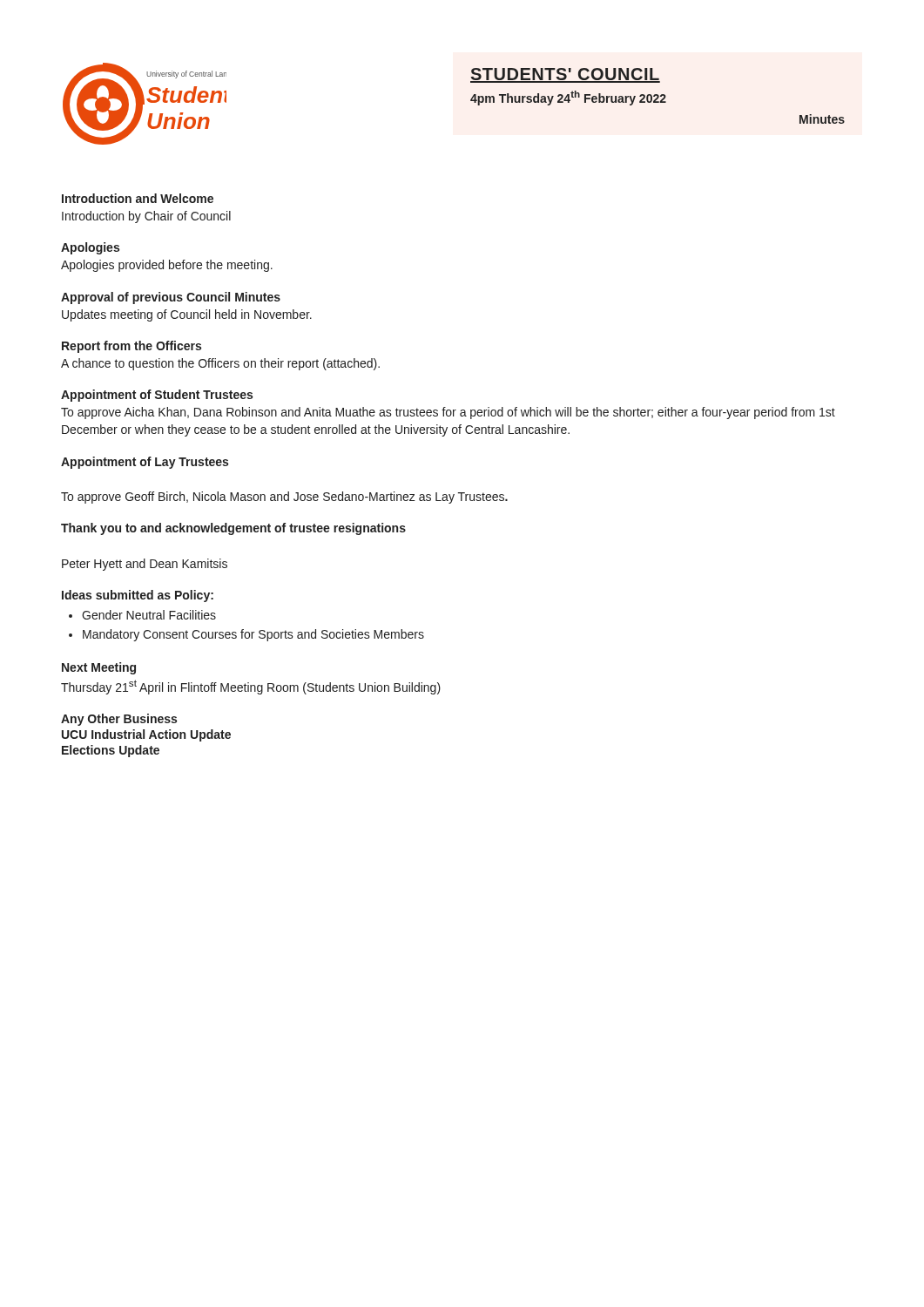Image resolution: width=924 pixels, height=1307 pixels.
Task: Click the passage that begins "A chance to question the Officers"
Action: point(221,363)
